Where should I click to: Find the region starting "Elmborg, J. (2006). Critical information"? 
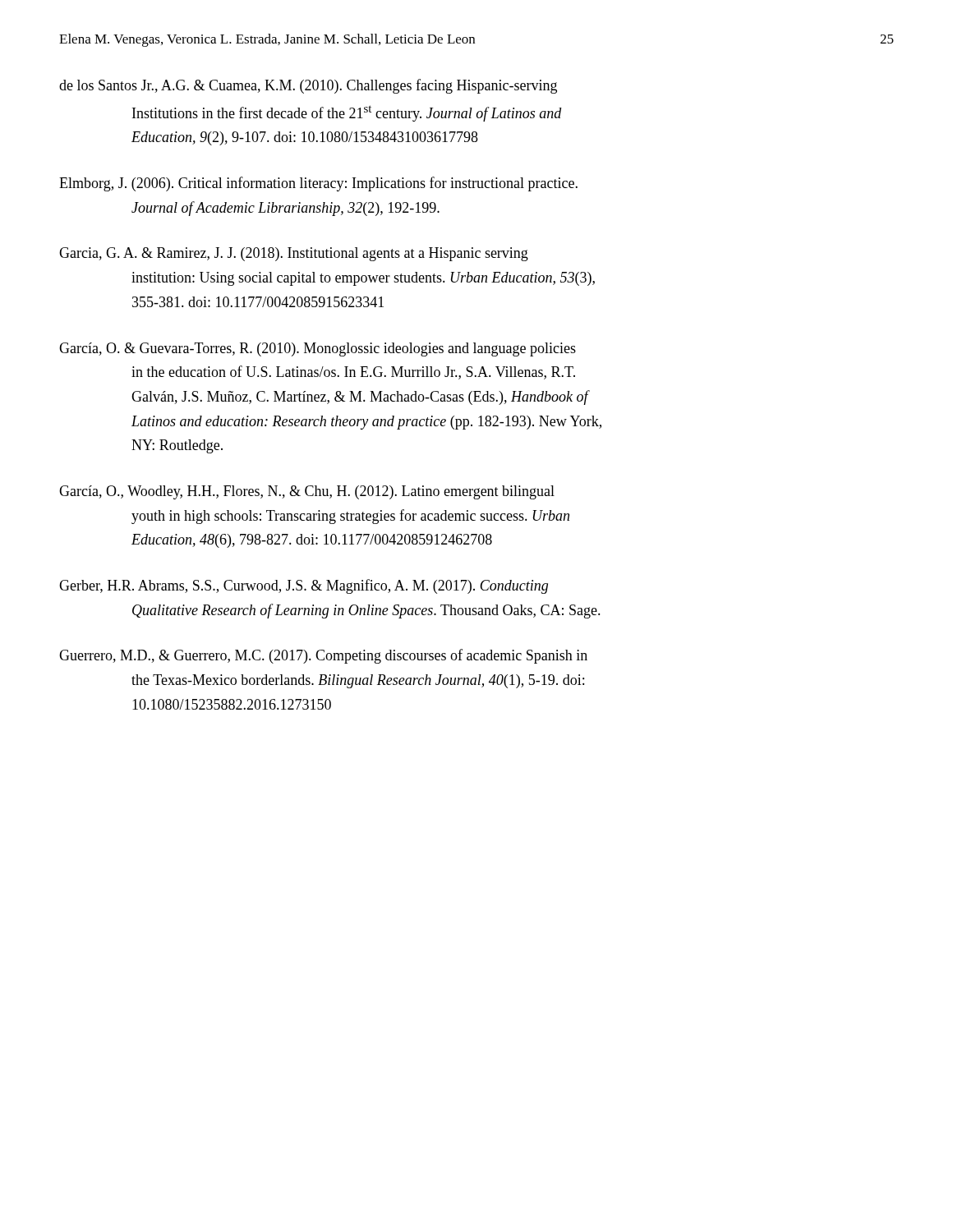(476, 196)
